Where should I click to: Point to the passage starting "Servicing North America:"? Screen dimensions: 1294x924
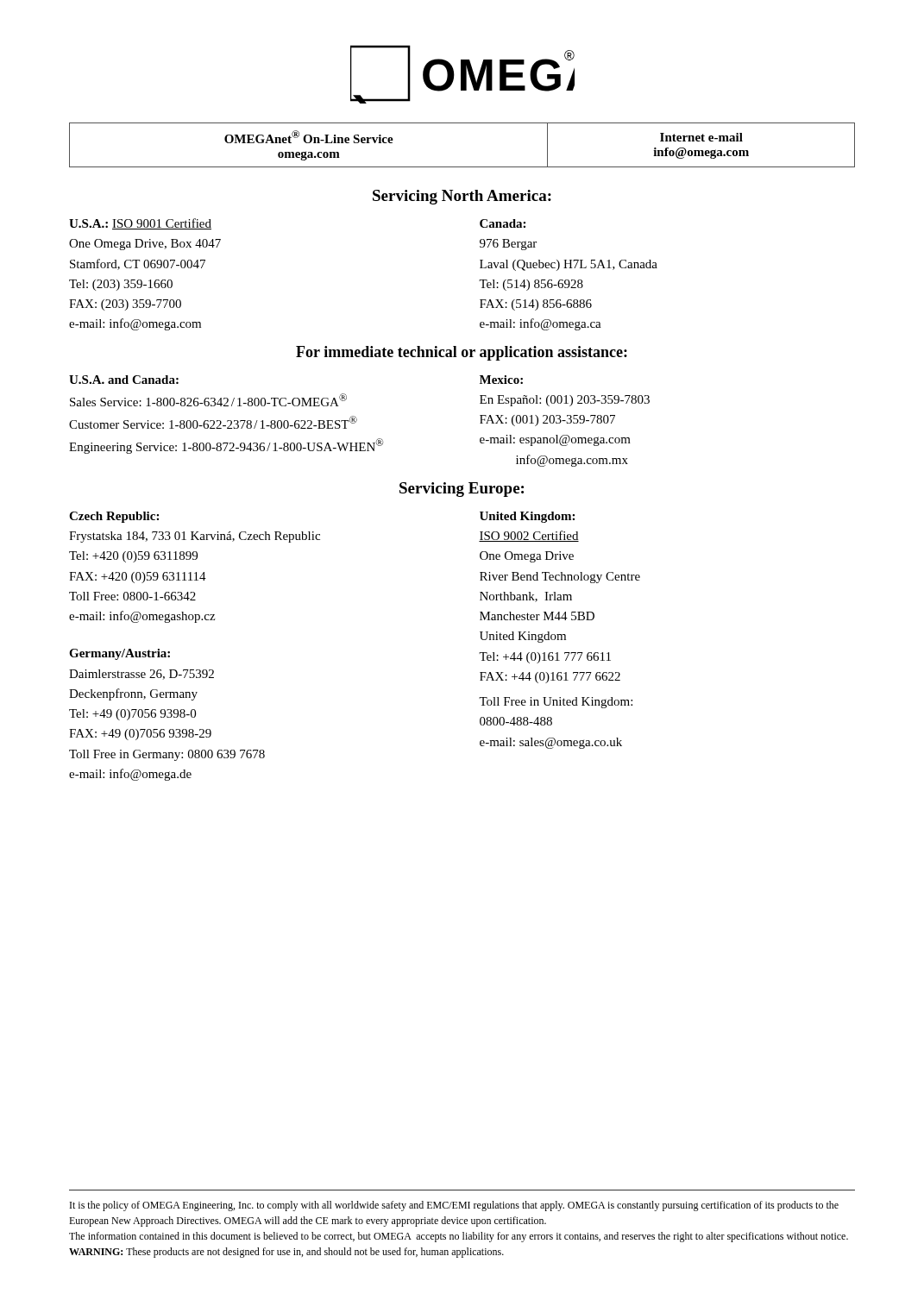pos(462,195)
